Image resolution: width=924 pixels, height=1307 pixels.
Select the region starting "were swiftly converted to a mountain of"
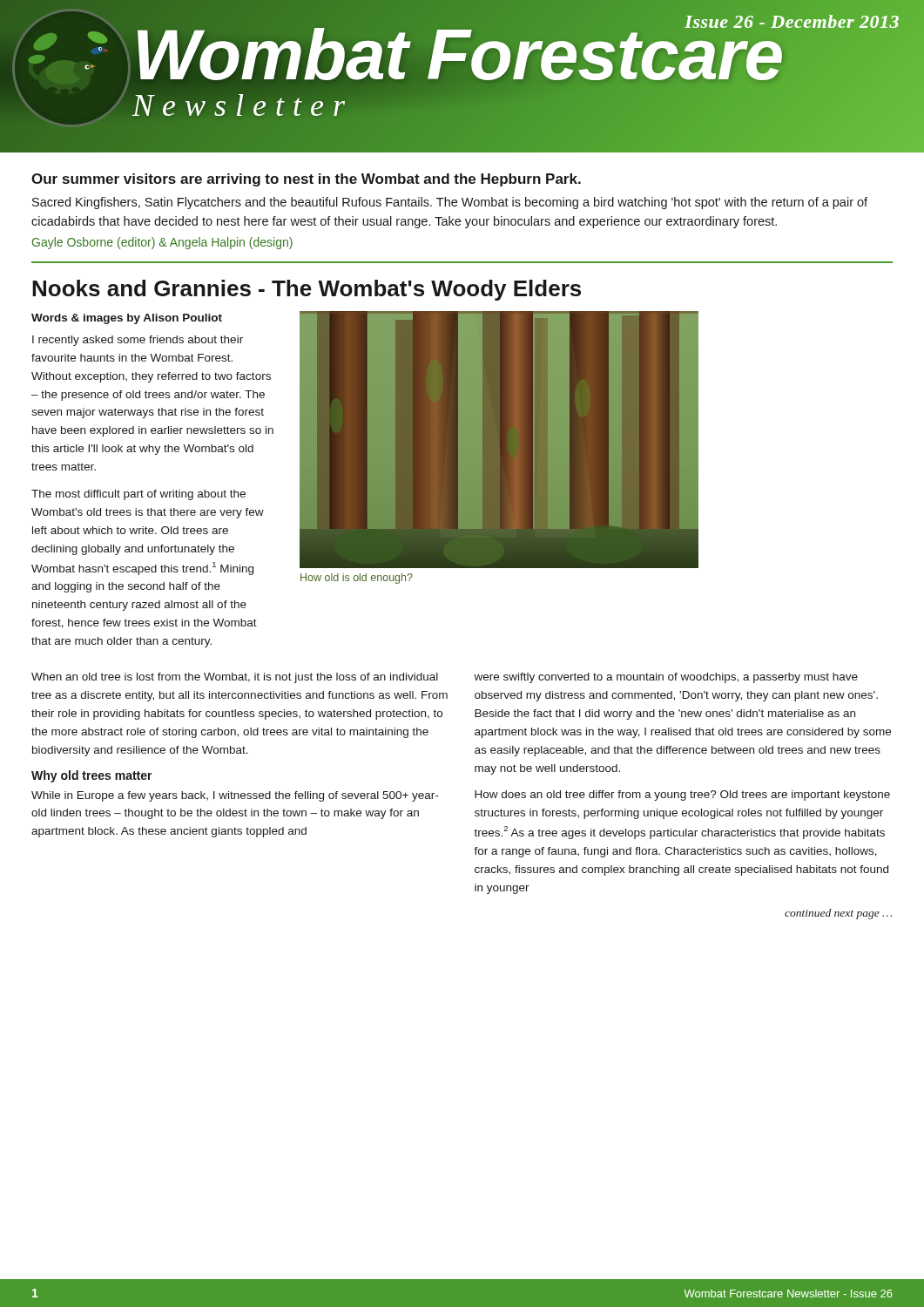(x=683, y=794)
